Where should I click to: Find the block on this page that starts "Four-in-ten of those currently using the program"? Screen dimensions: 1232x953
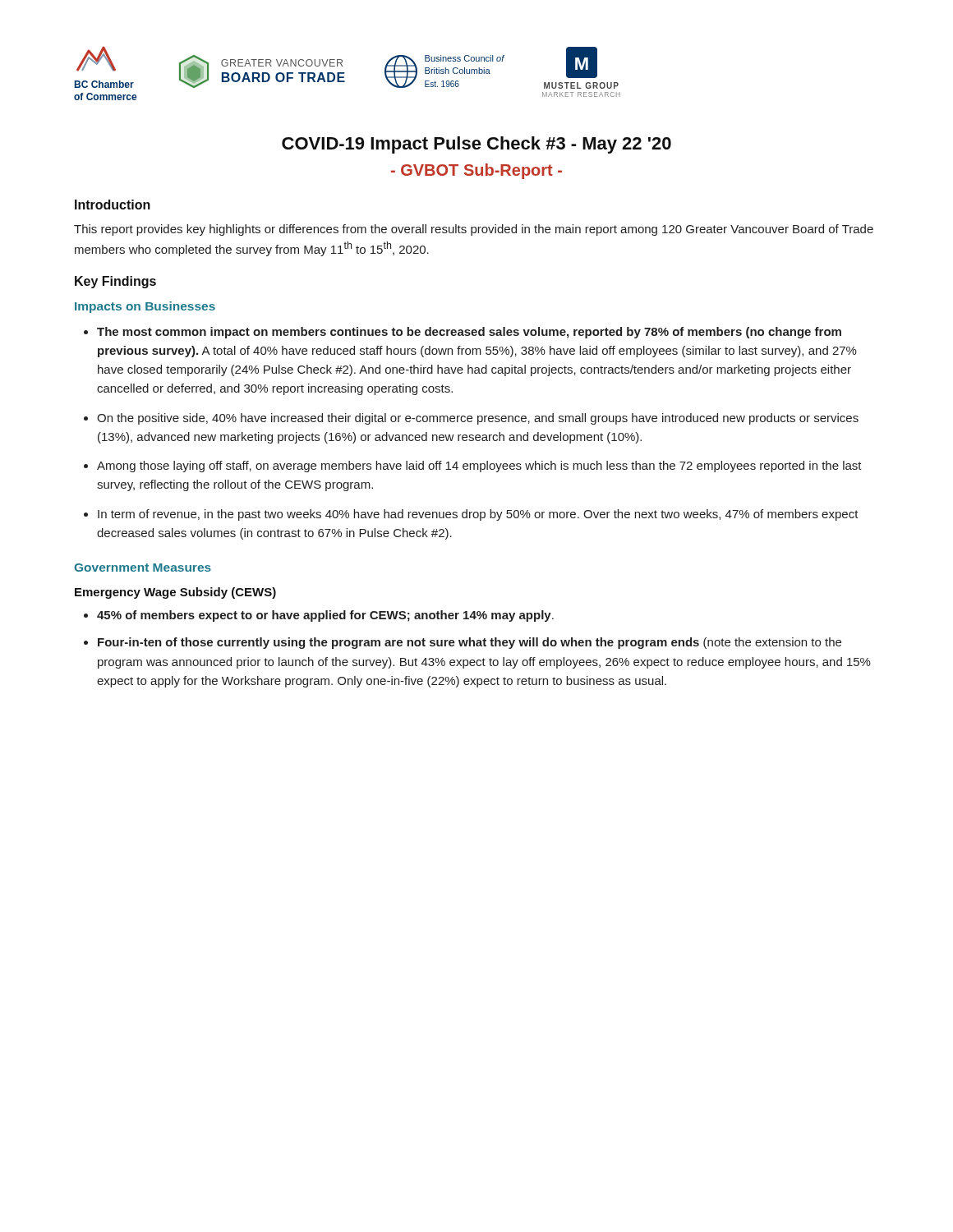484,661
